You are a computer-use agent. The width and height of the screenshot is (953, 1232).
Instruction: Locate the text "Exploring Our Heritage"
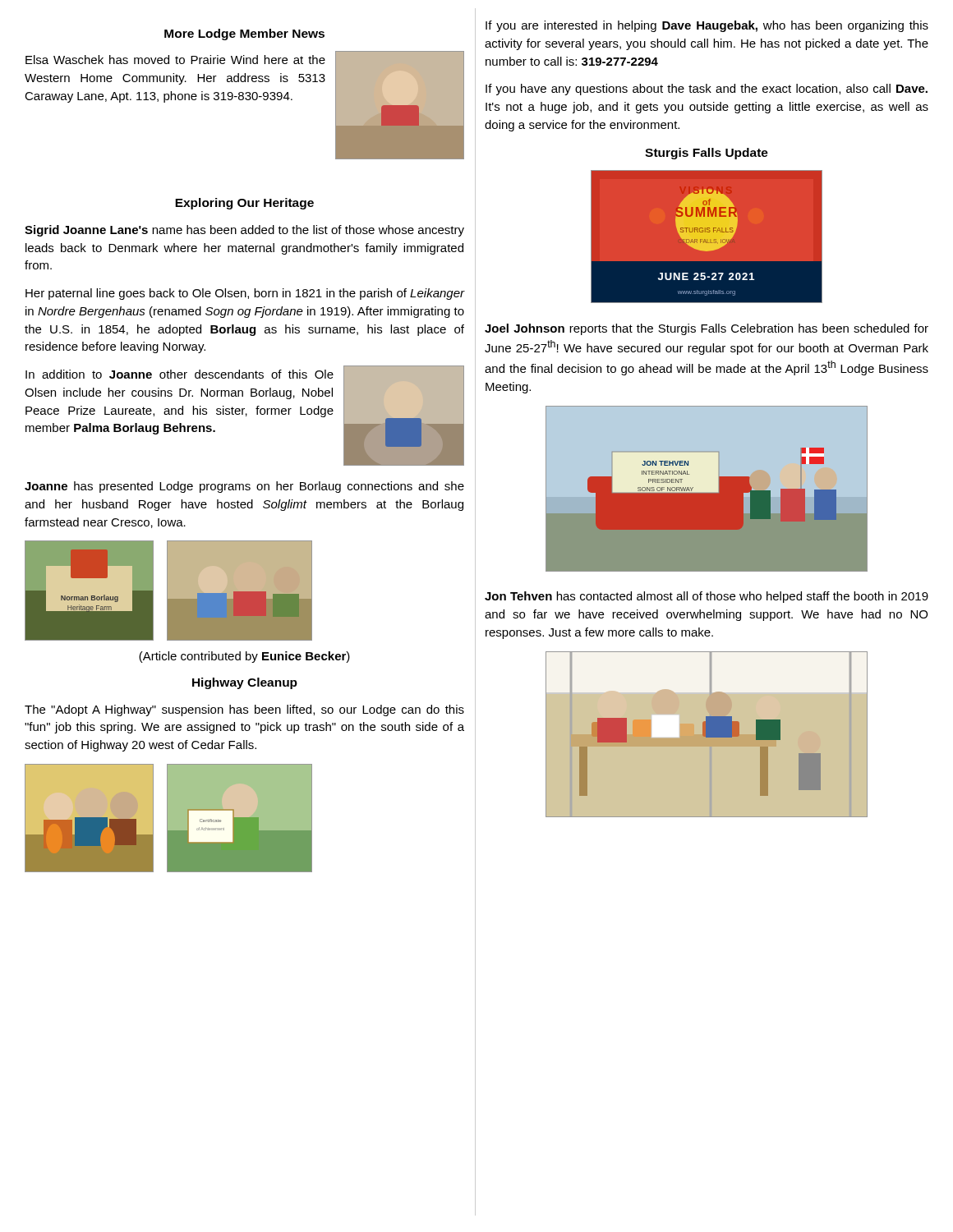[x=244, y=203]
